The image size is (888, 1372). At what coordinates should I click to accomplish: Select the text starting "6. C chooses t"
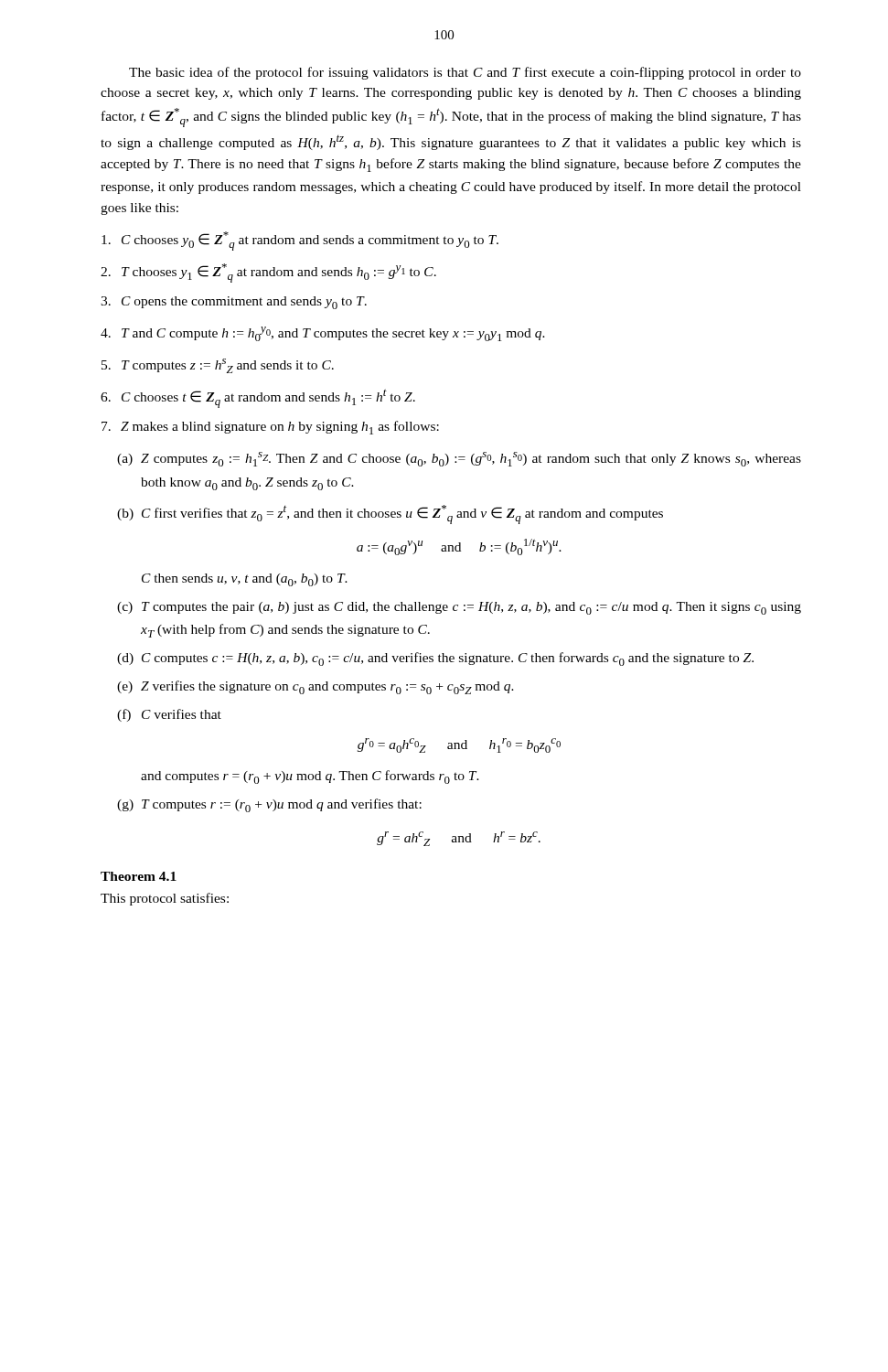tap(258, 398)
